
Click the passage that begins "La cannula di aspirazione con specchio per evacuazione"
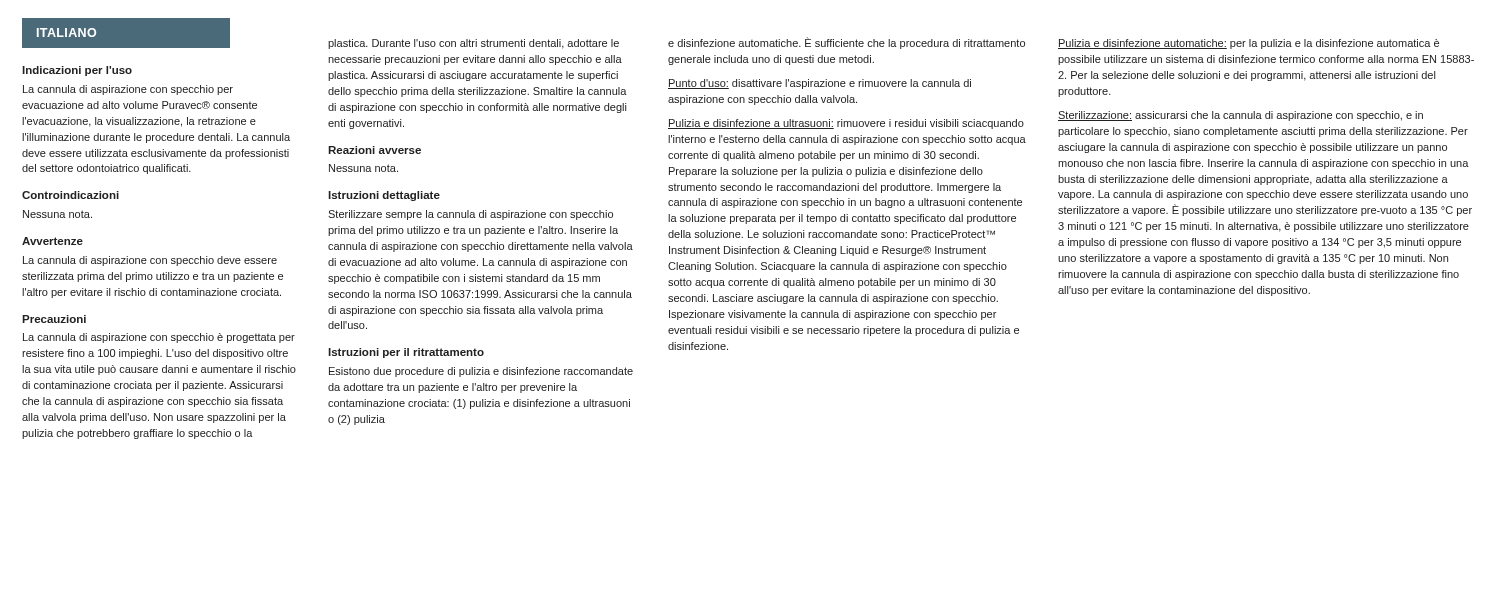click(x=156, y=129)
